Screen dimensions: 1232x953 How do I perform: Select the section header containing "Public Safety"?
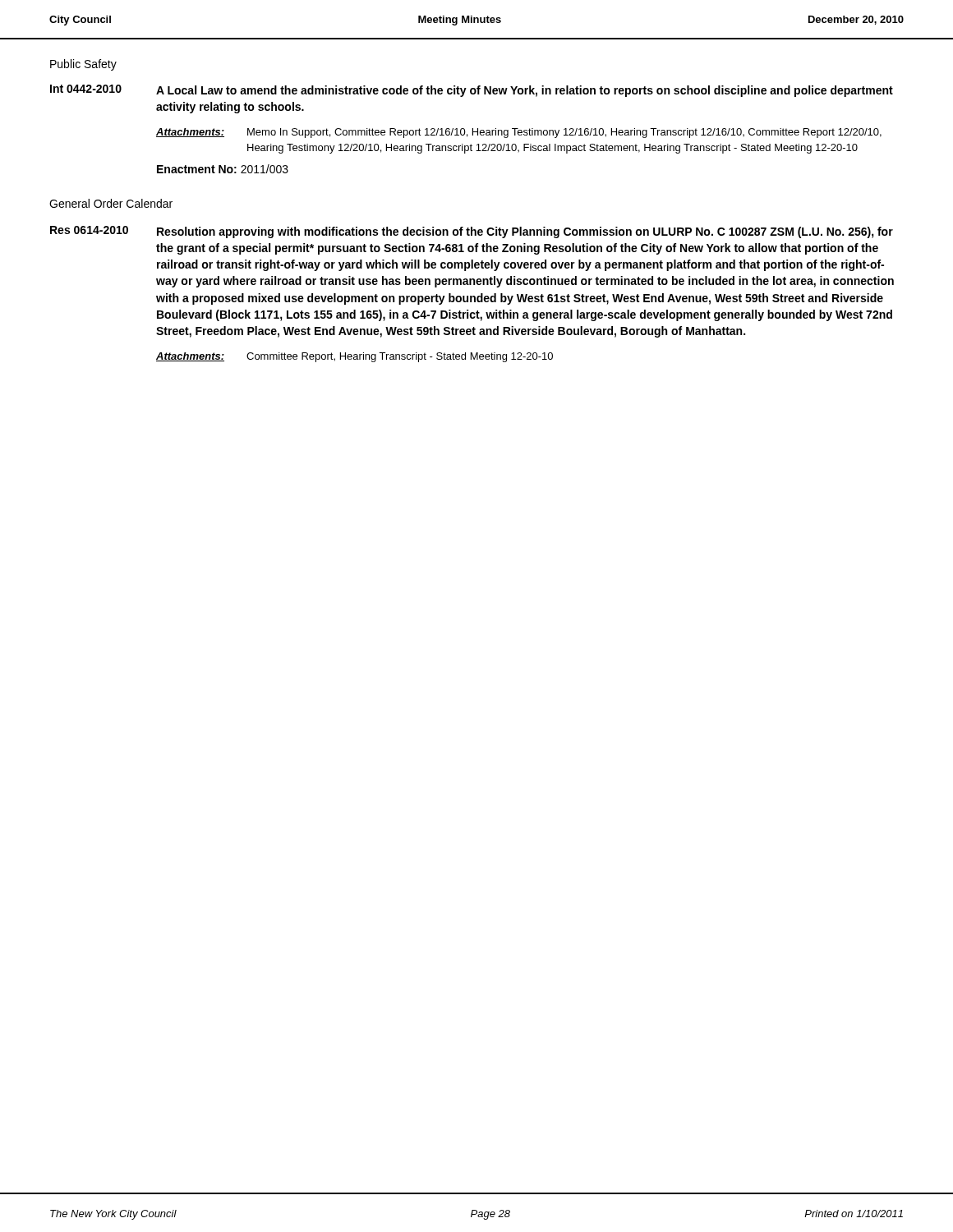(x=83, y=64)
